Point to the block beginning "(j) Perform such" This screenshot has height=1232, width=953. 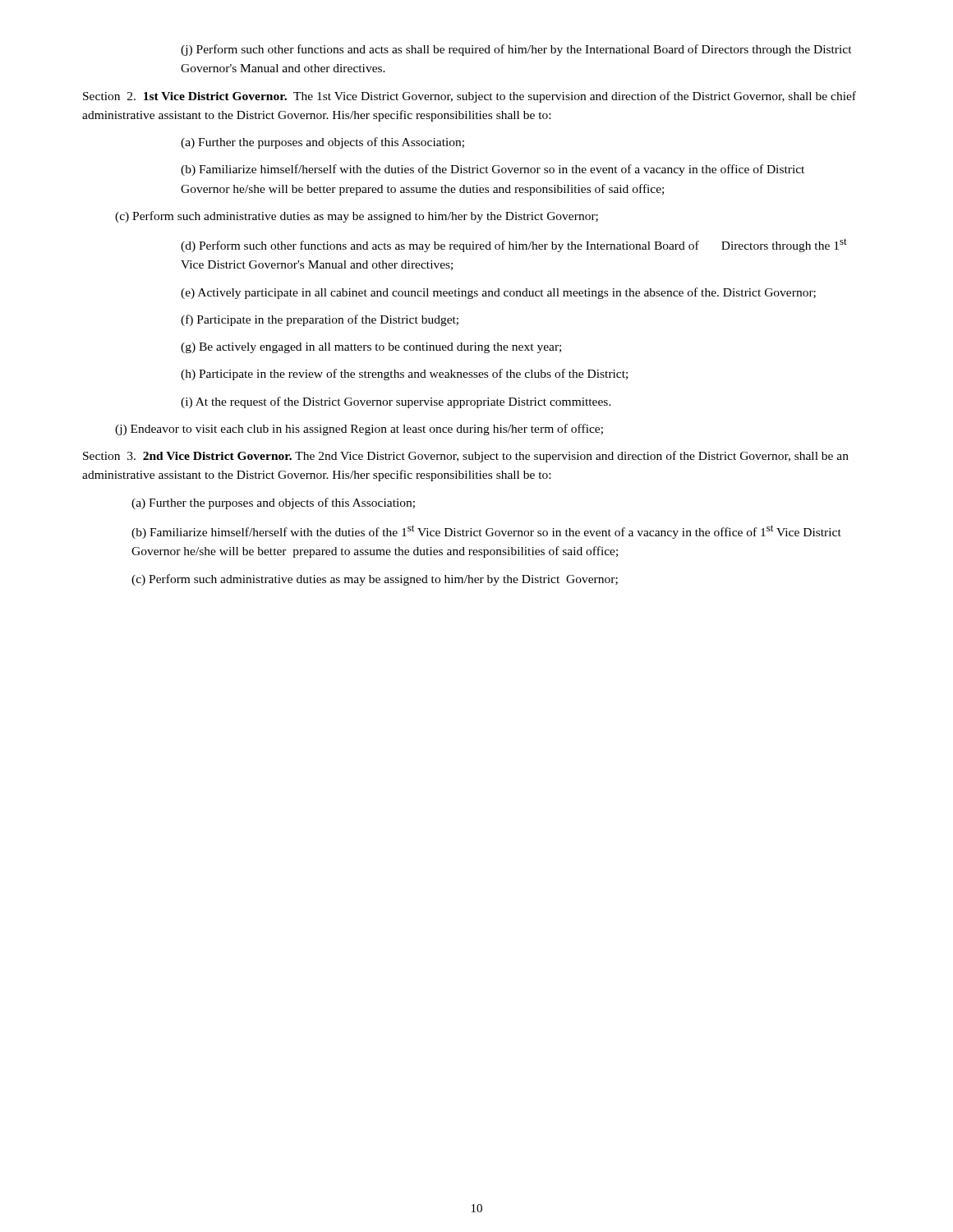coord(516,58)
